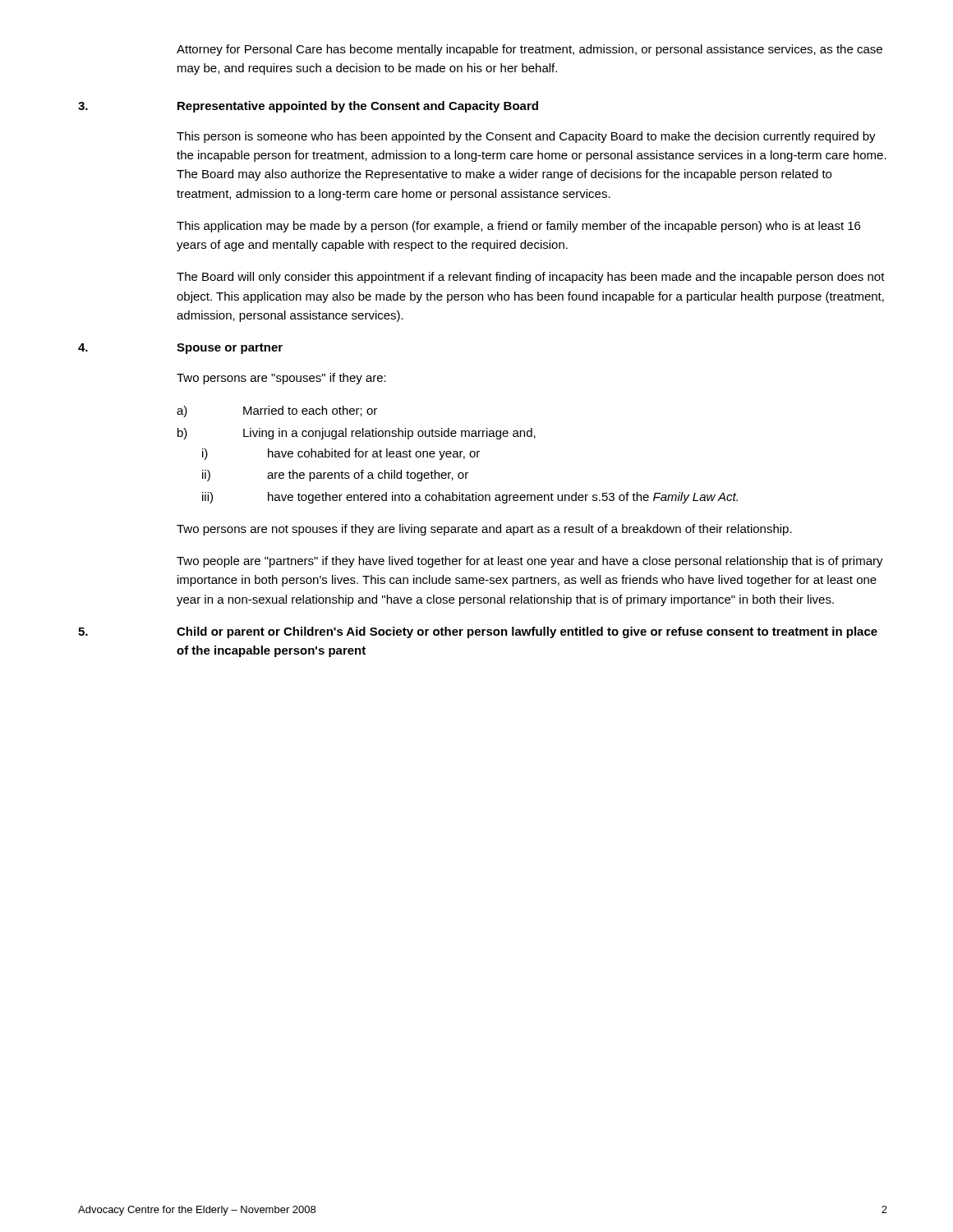Locate the block of text that opens with "ii) are the parents"

(335, 476)
